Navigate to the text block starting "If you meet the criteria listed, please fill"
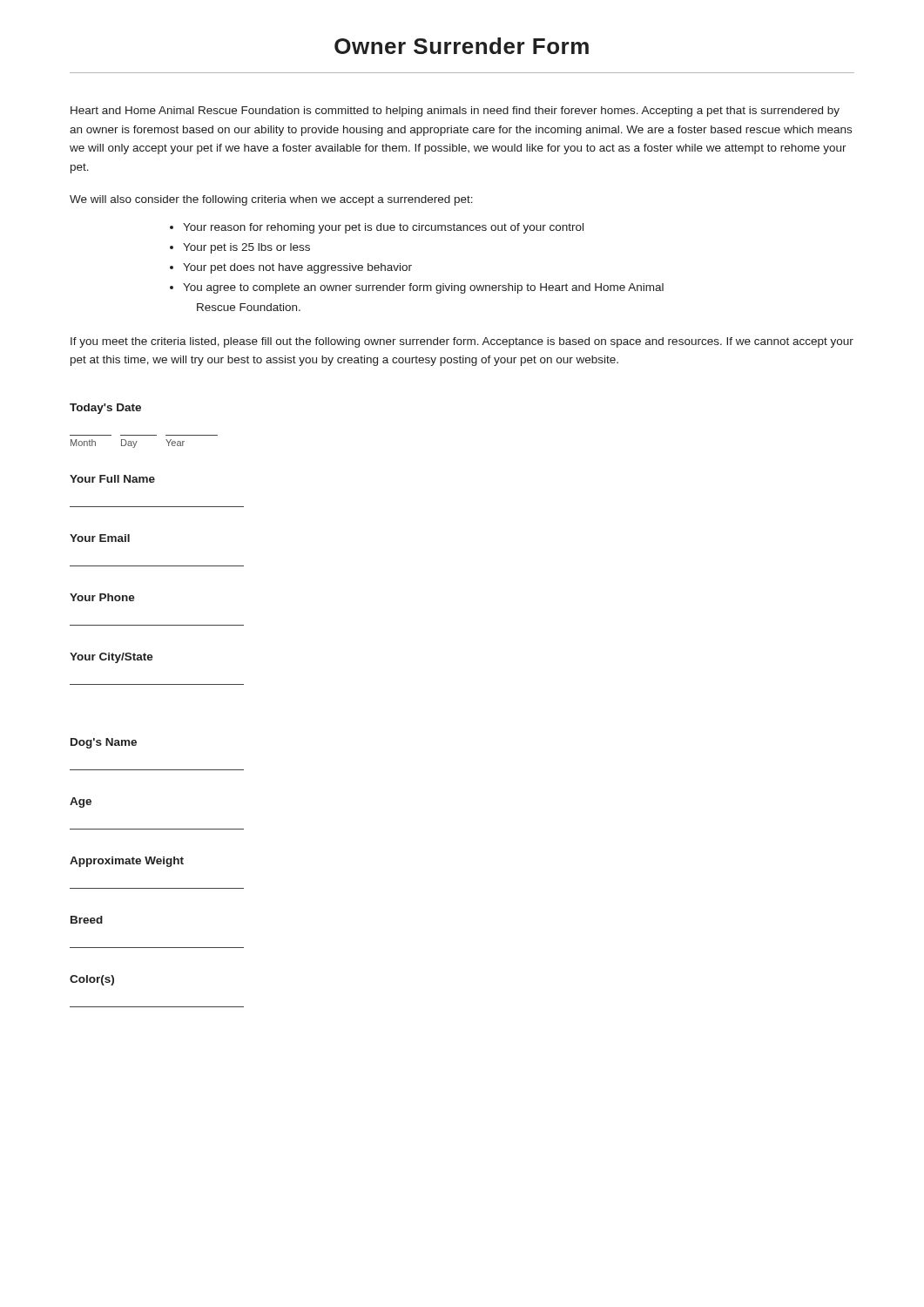This screenshot has height=1307, width=924. [461, 350]
